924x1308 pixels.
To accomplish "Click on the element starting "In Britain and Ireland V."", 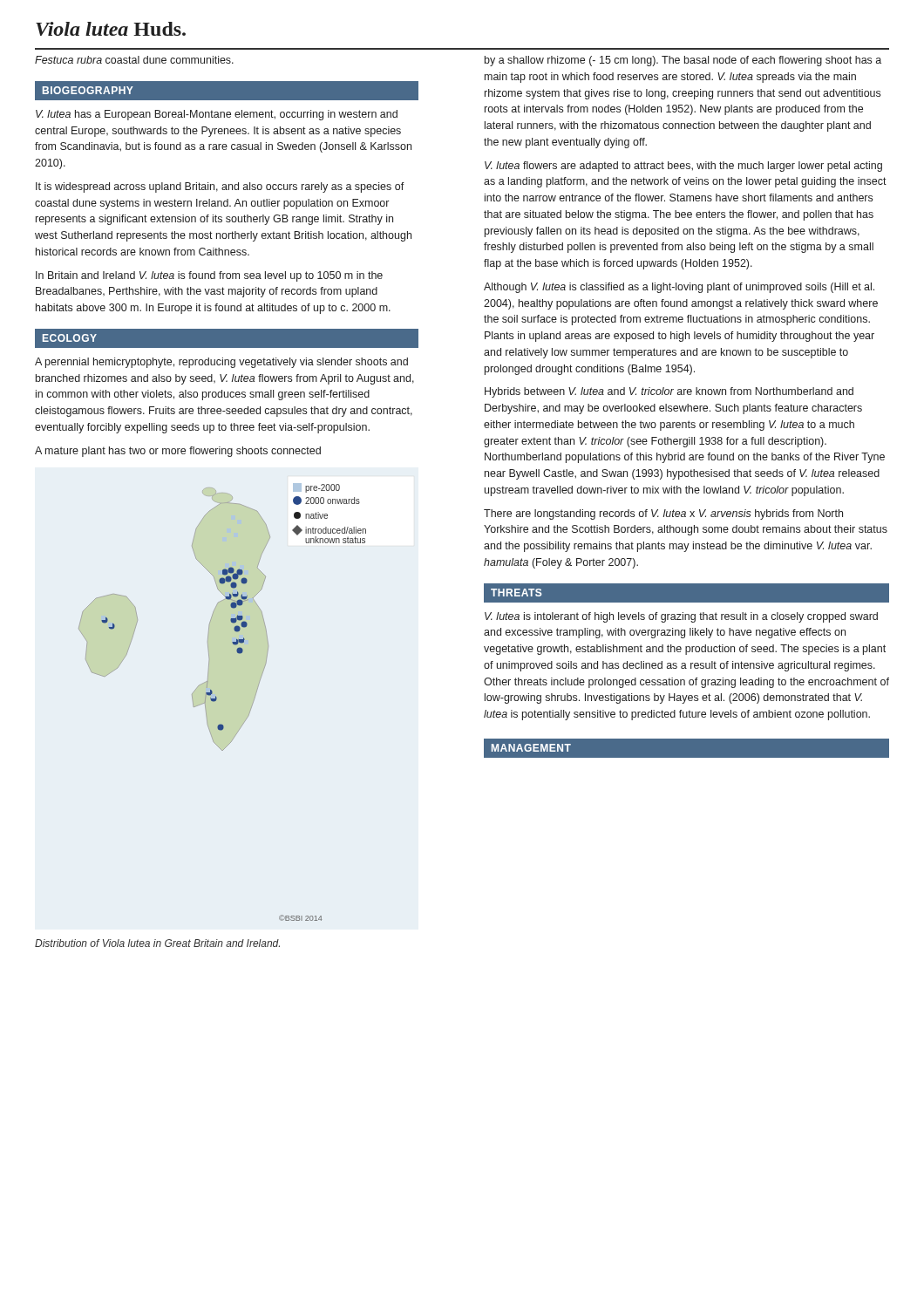I will (x=213, y=291).
